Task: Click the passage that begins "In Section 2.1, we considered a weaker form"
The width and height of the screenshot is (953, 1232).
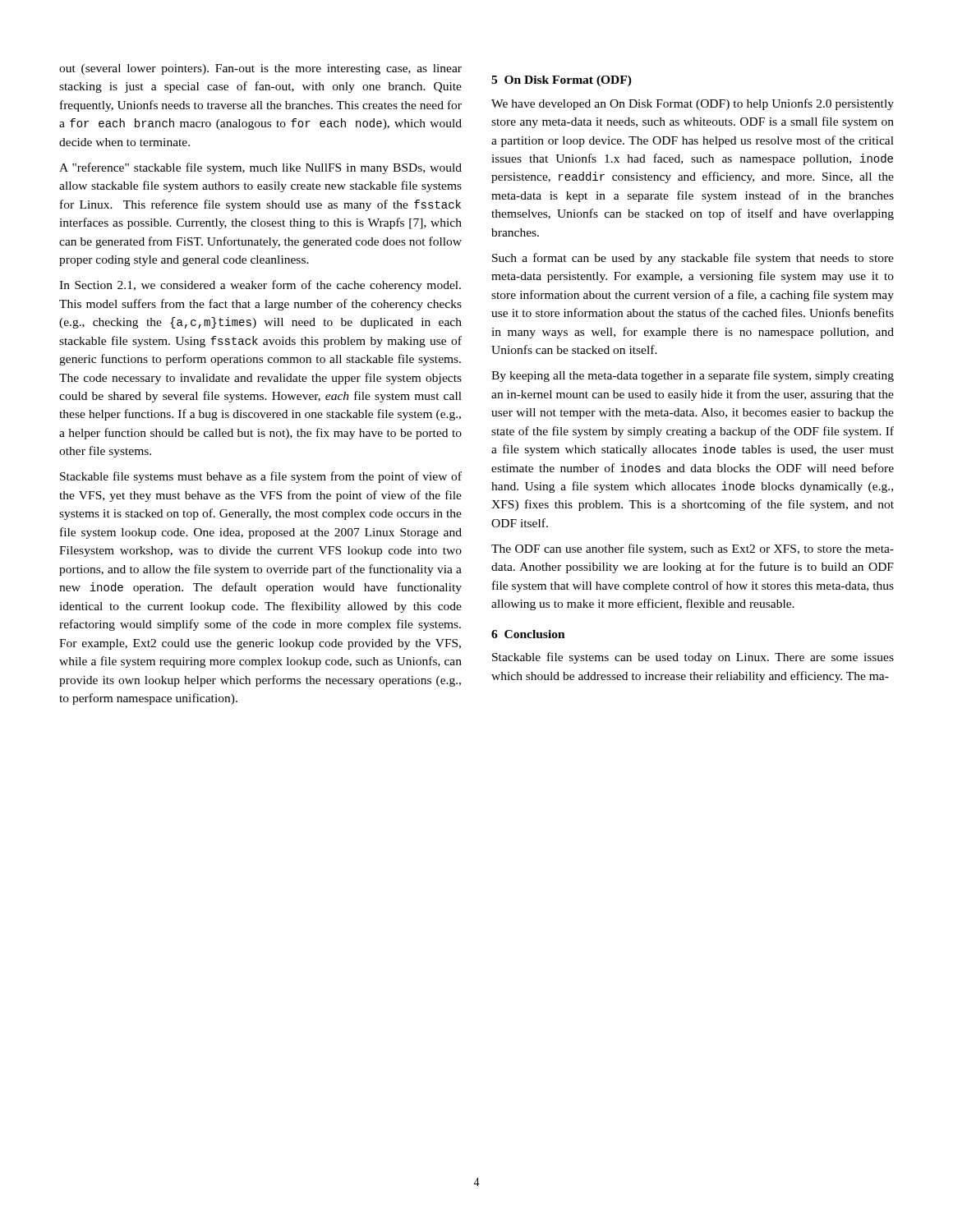Action: [x=260, y=368]
